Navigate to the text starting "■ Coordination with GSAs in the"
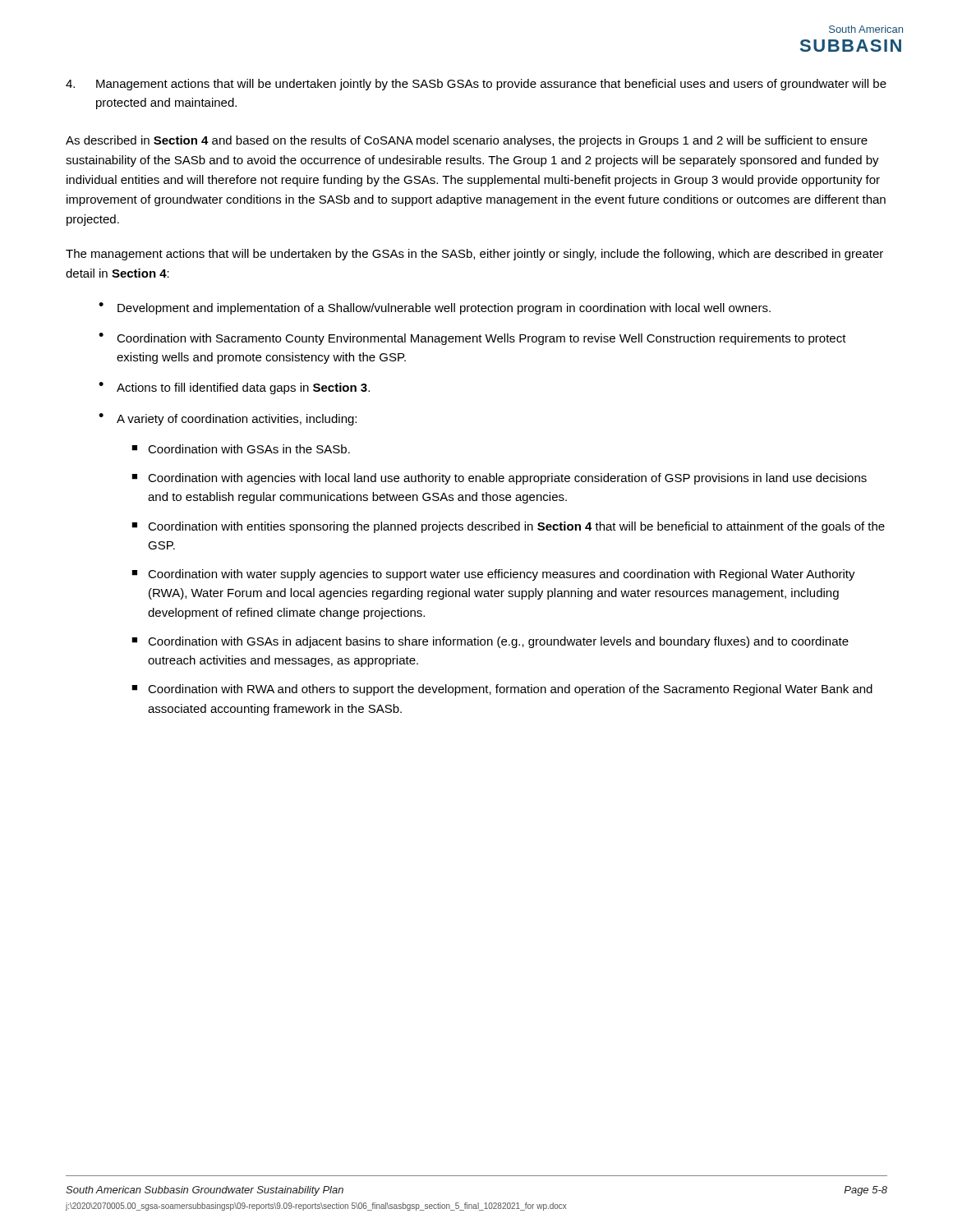The image size is (953, 1232). point(241,449)
